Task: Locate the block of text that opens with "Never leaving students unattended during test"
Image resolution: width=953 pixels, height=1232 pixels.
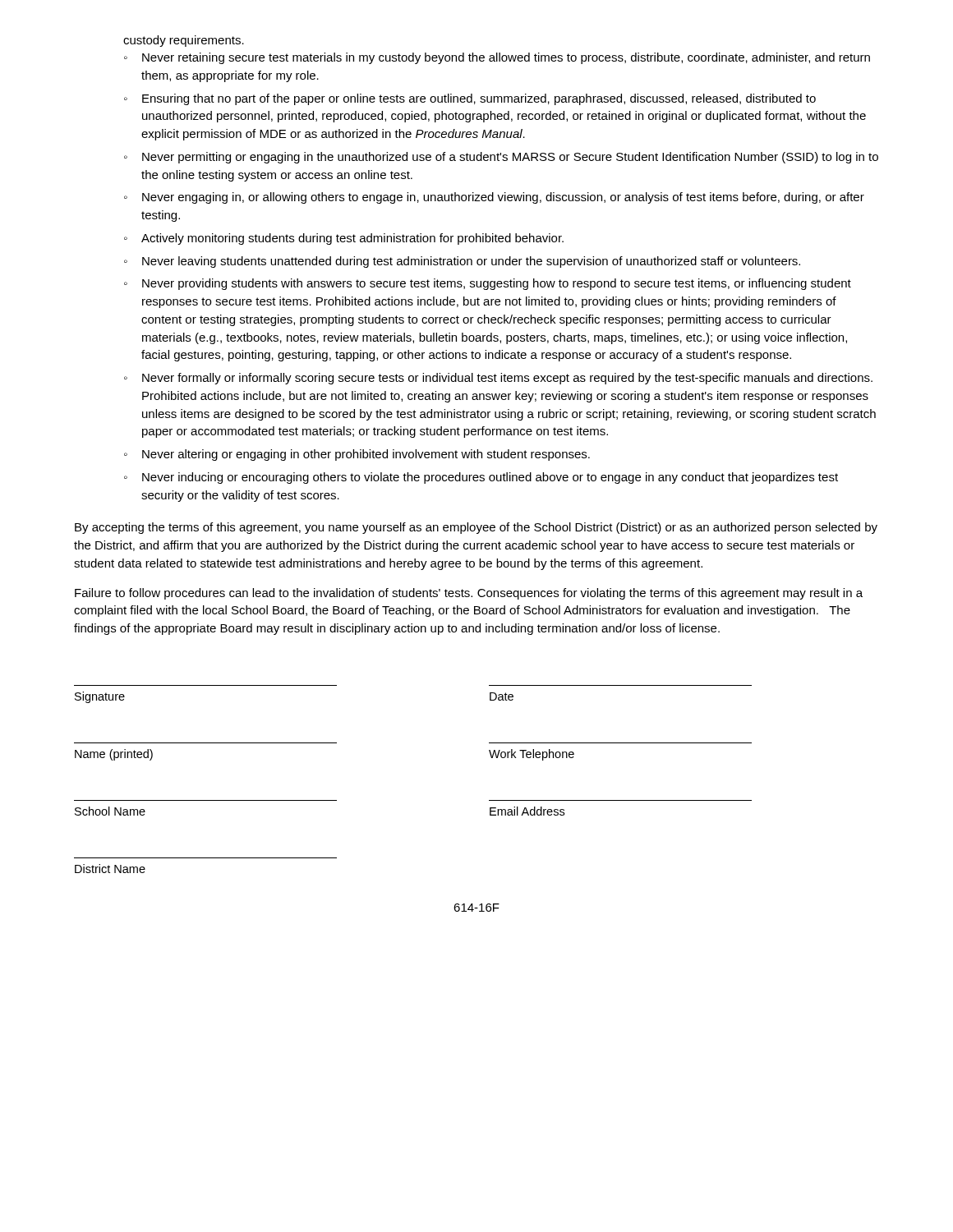Action: (x=471, y=260)
